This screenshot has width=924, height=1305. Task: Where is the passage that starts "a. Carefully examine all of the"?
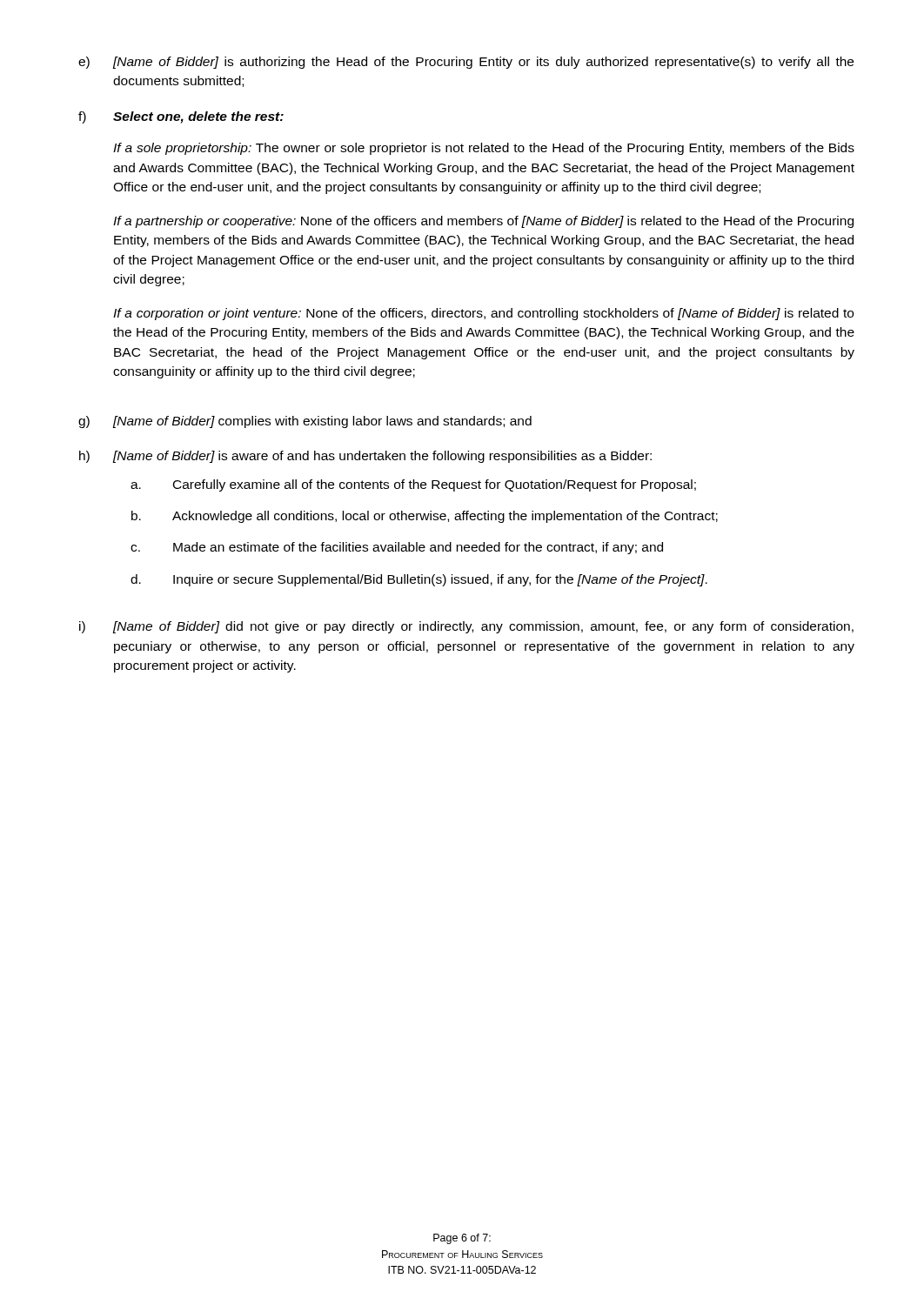pyautogui.click(x=492, y=484)
